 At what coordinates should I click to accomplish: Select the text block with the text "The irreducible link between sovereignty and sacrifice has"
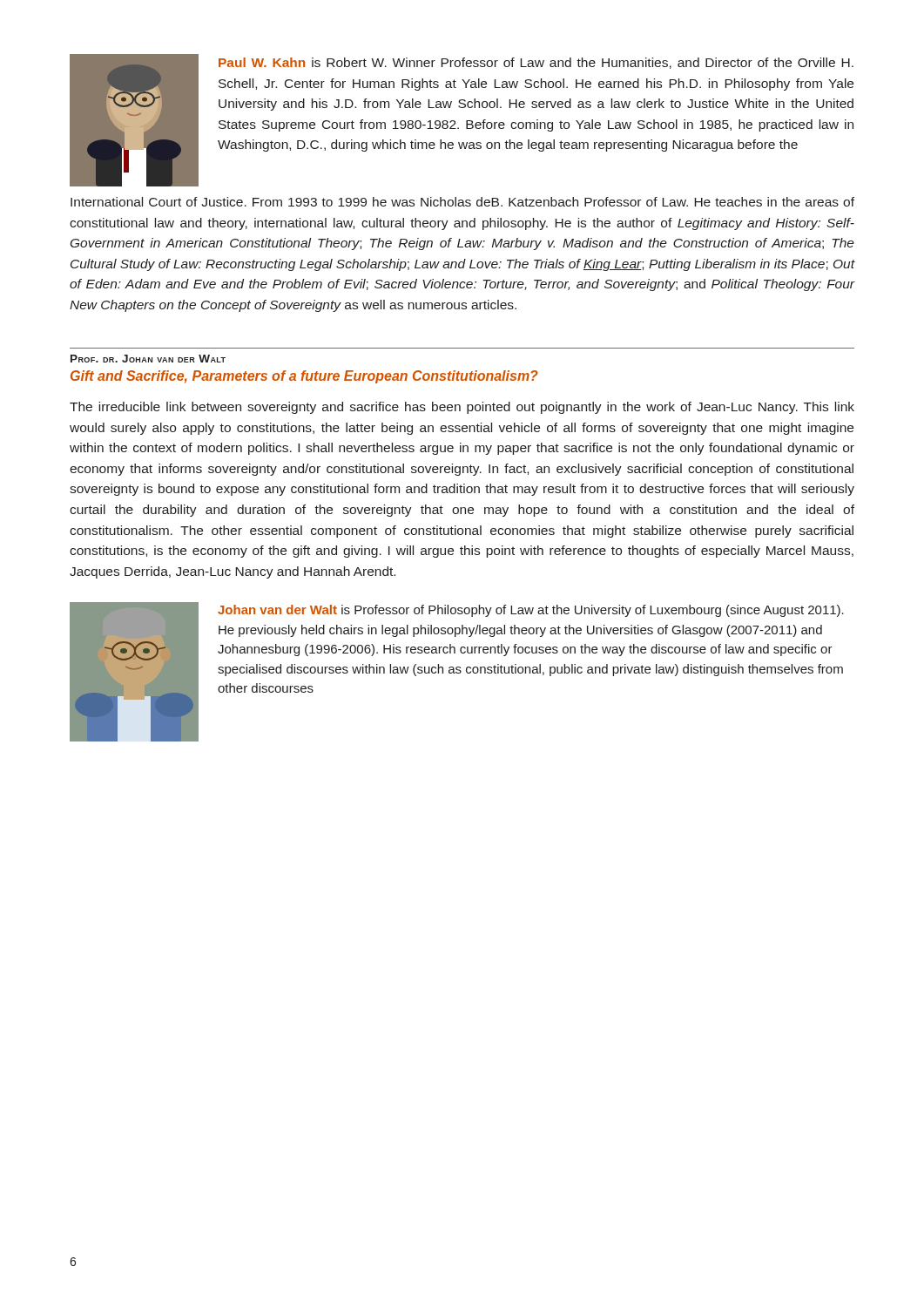pyautogui.click(x=462, y=489)
